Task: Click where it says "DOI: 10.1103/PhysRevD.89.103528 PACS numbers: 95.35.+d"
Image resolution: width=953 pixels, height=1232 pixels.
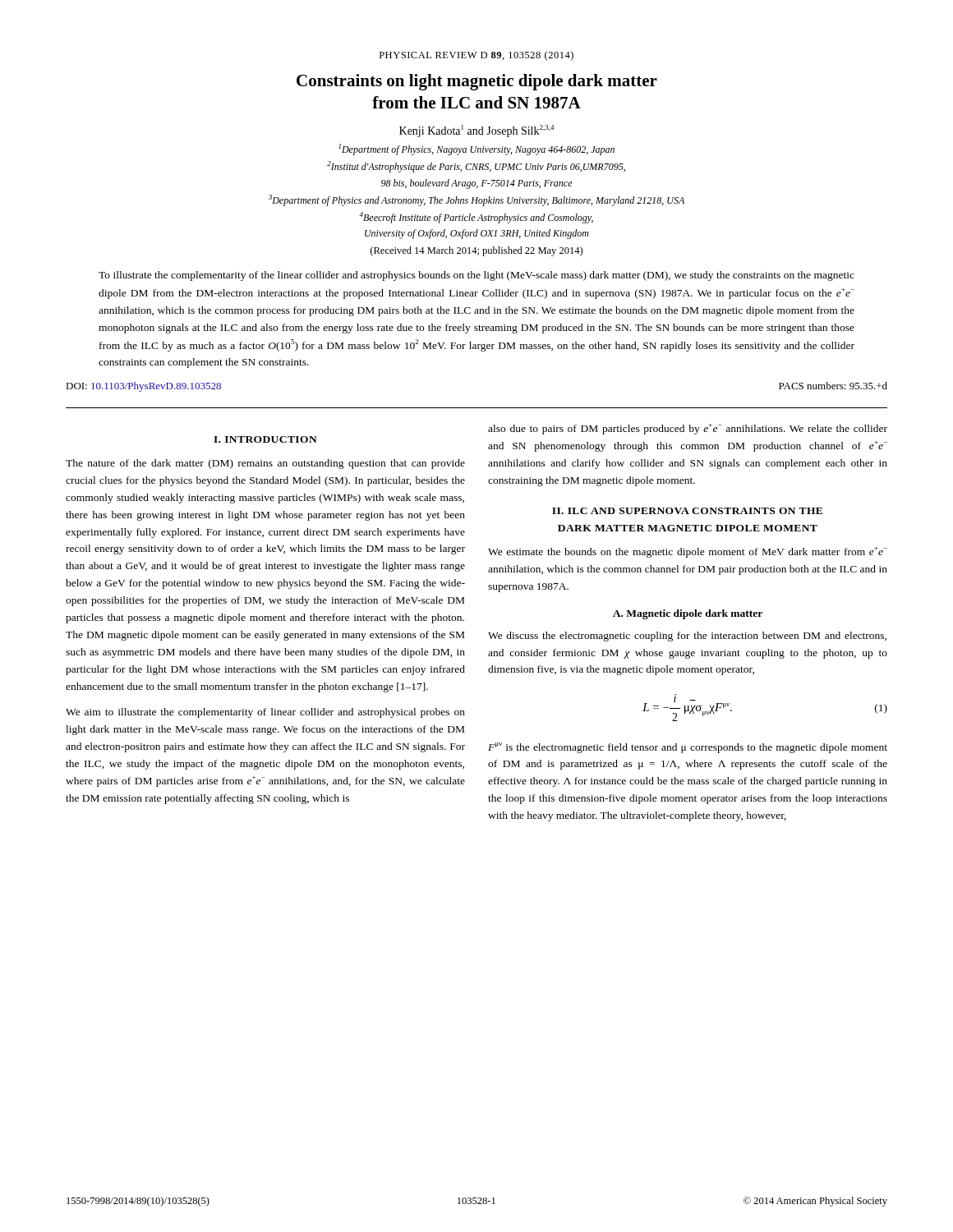Action: (x=146, y=386)
